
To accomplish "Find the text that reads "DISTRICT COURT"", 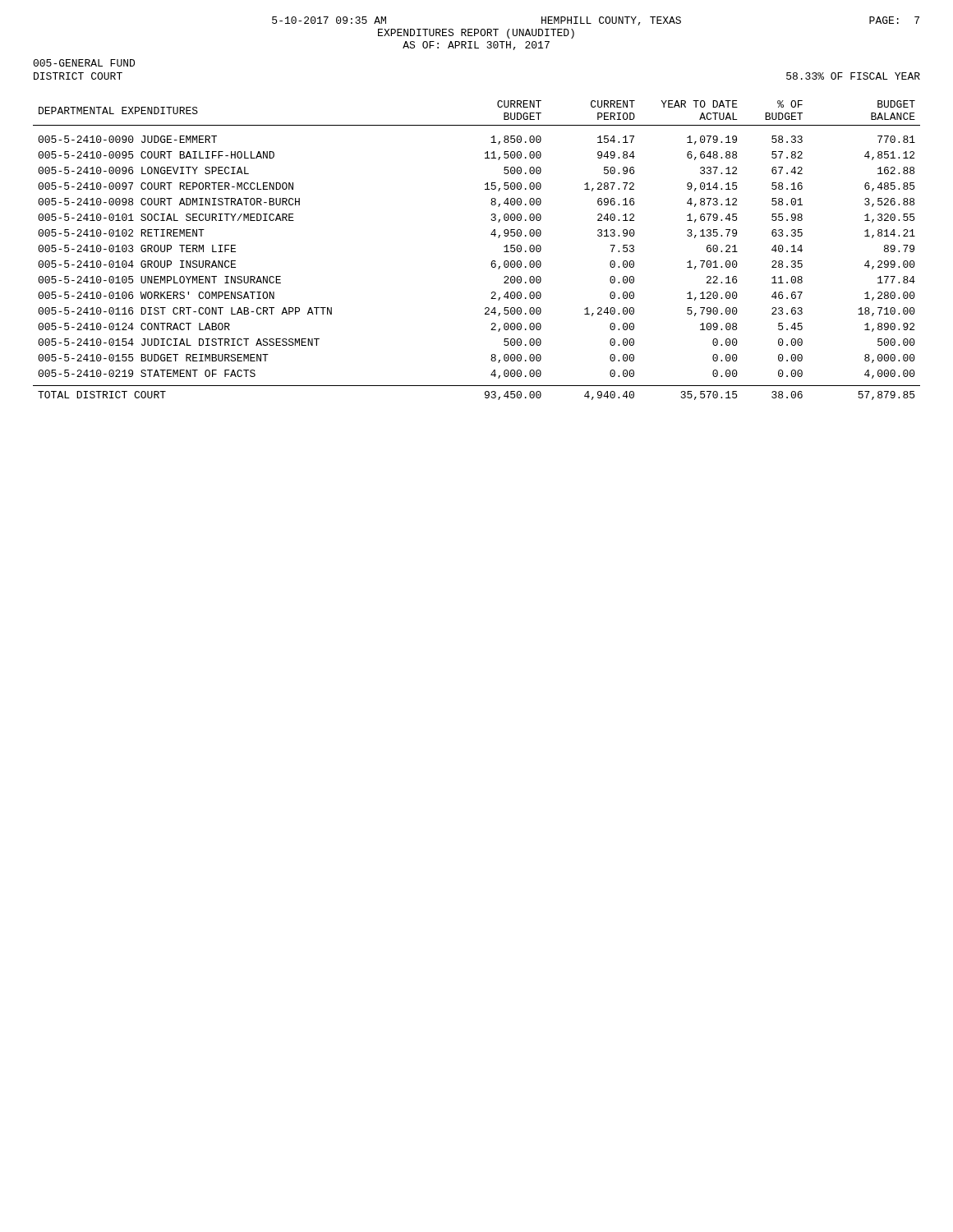I will pyautogui.click(x=78, y=77).
